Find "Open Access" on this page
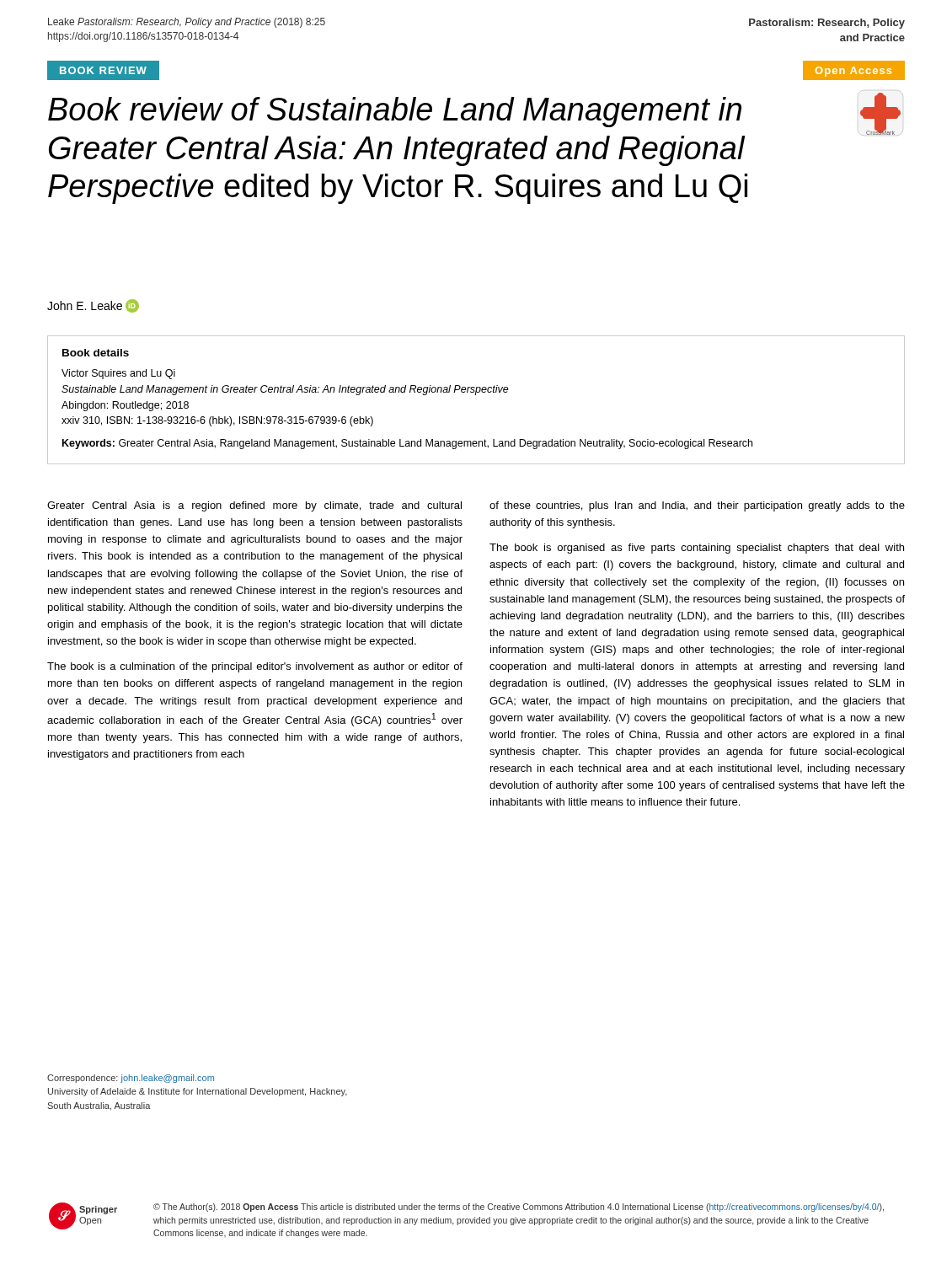The width and height of the screenshot is (952, 1264). point(854,70)
